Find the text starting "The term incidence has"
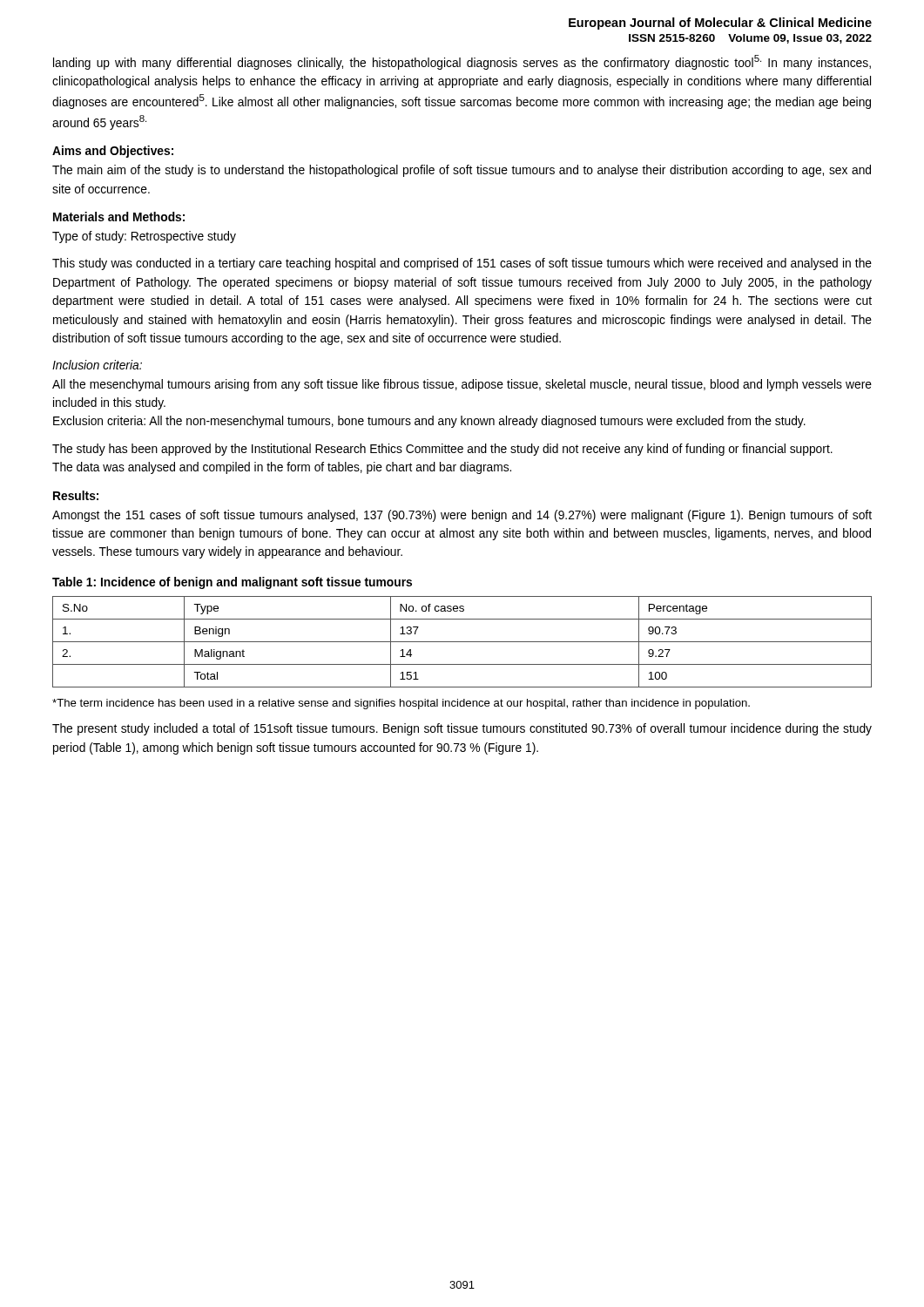The width and height of the screenshot is (924, 1307). (402, 702)
